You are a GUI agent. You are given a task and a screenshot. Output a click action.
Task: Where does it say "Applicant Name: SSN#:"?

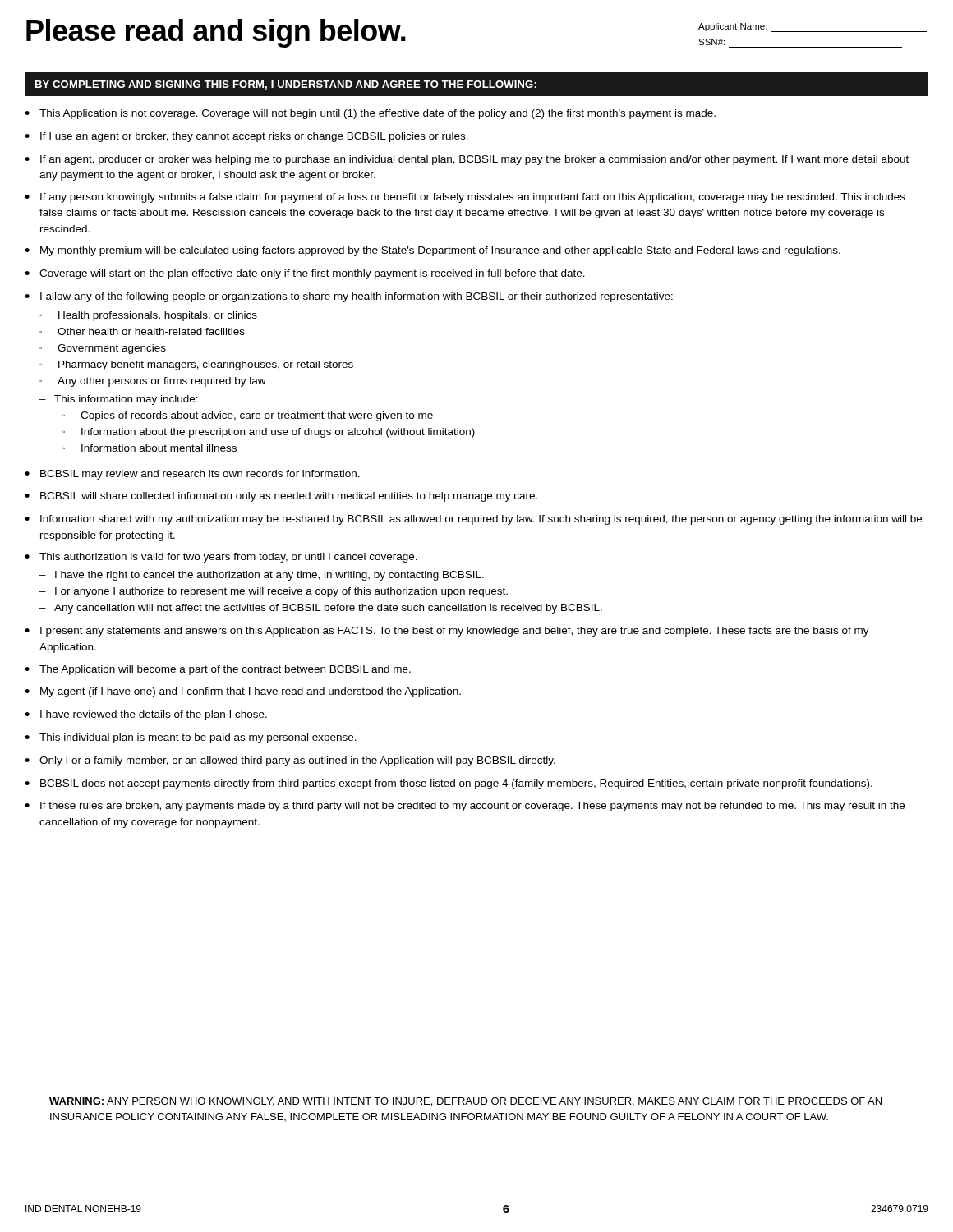tap(813, 35)
